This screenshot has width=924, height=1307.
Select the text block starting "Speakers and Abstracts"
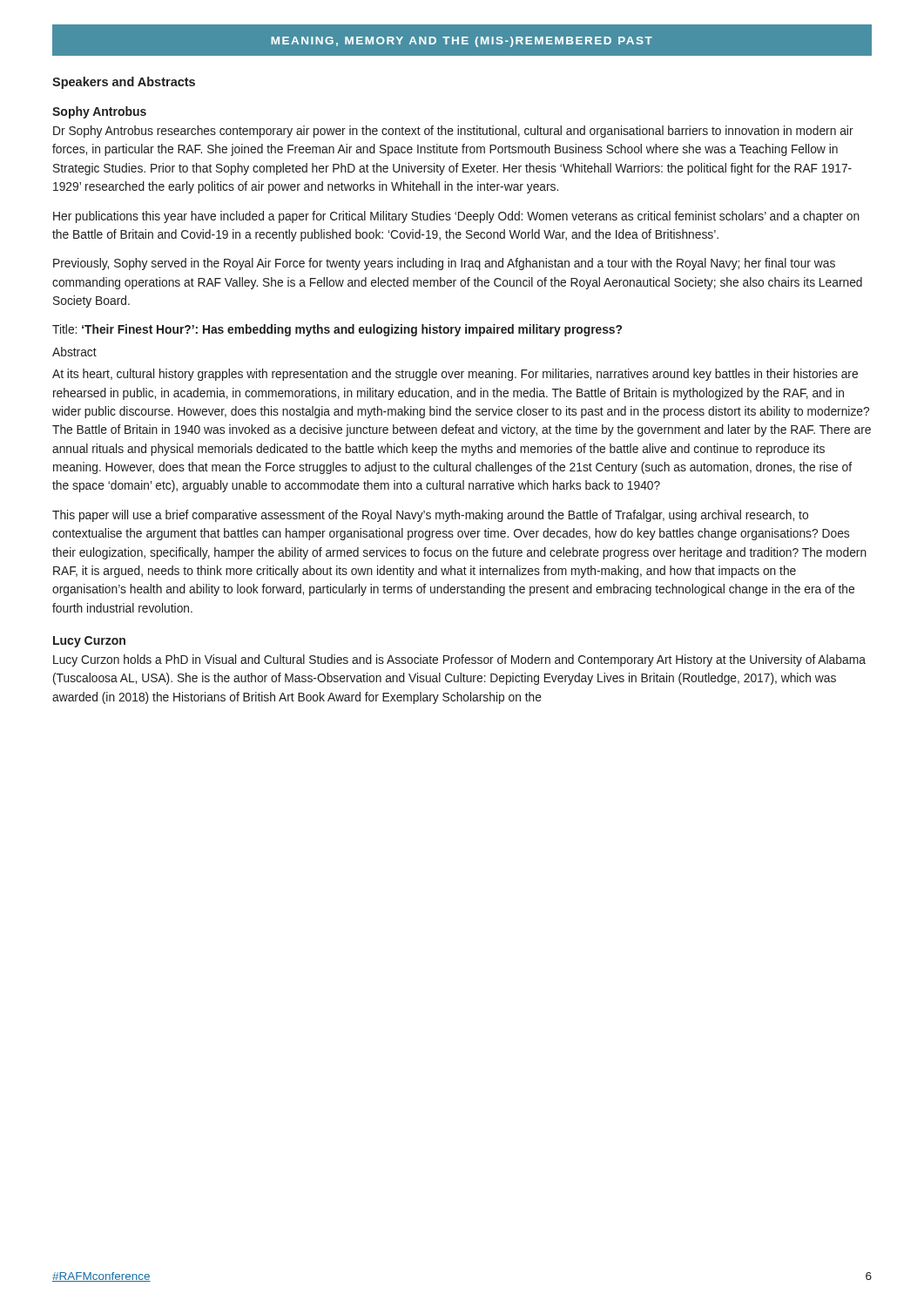pyautogui.click(x=124, y=82)
